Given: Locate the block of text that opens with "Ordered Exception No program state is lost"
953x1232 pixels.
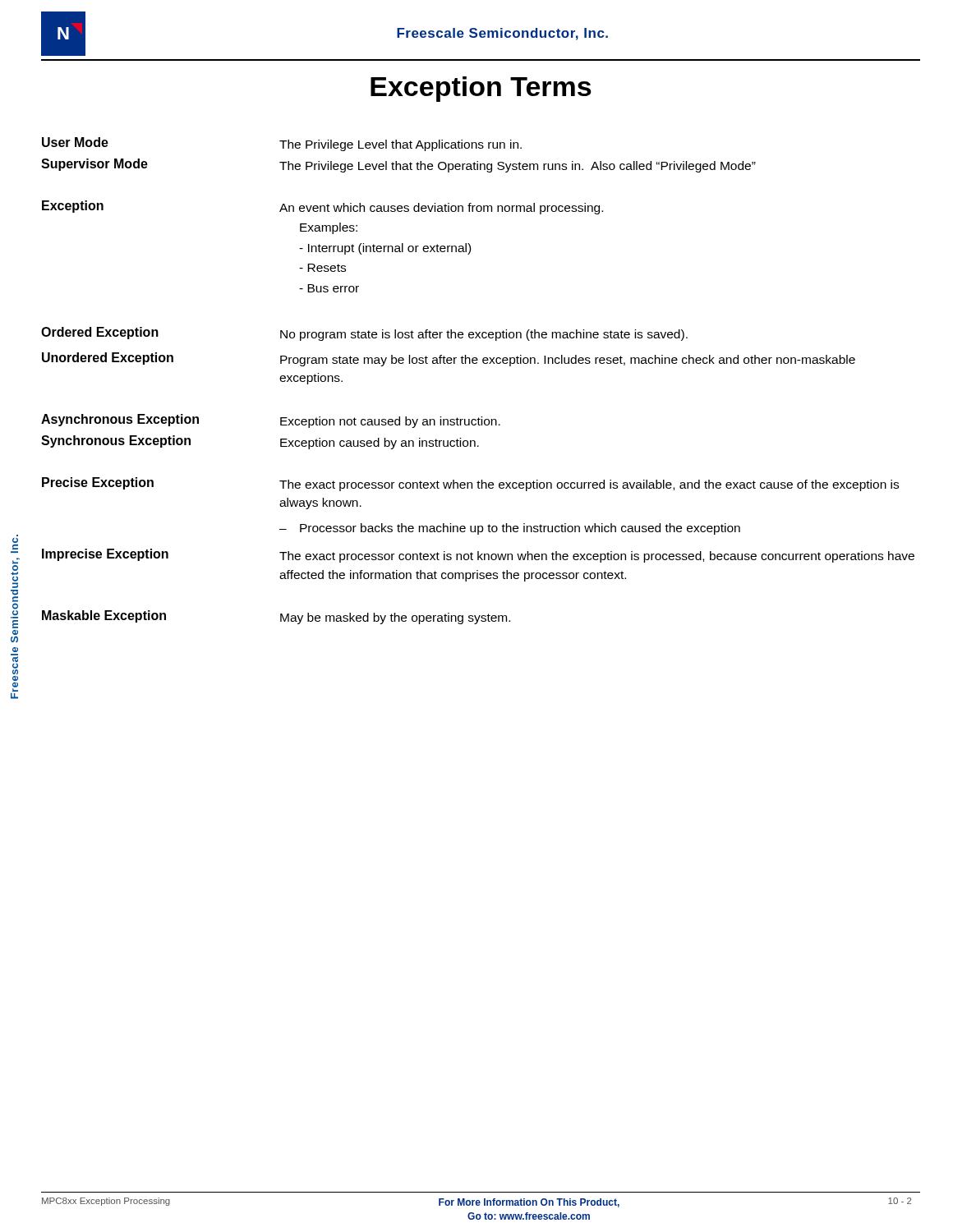Looking at the screenshot, I should point(481,335).
